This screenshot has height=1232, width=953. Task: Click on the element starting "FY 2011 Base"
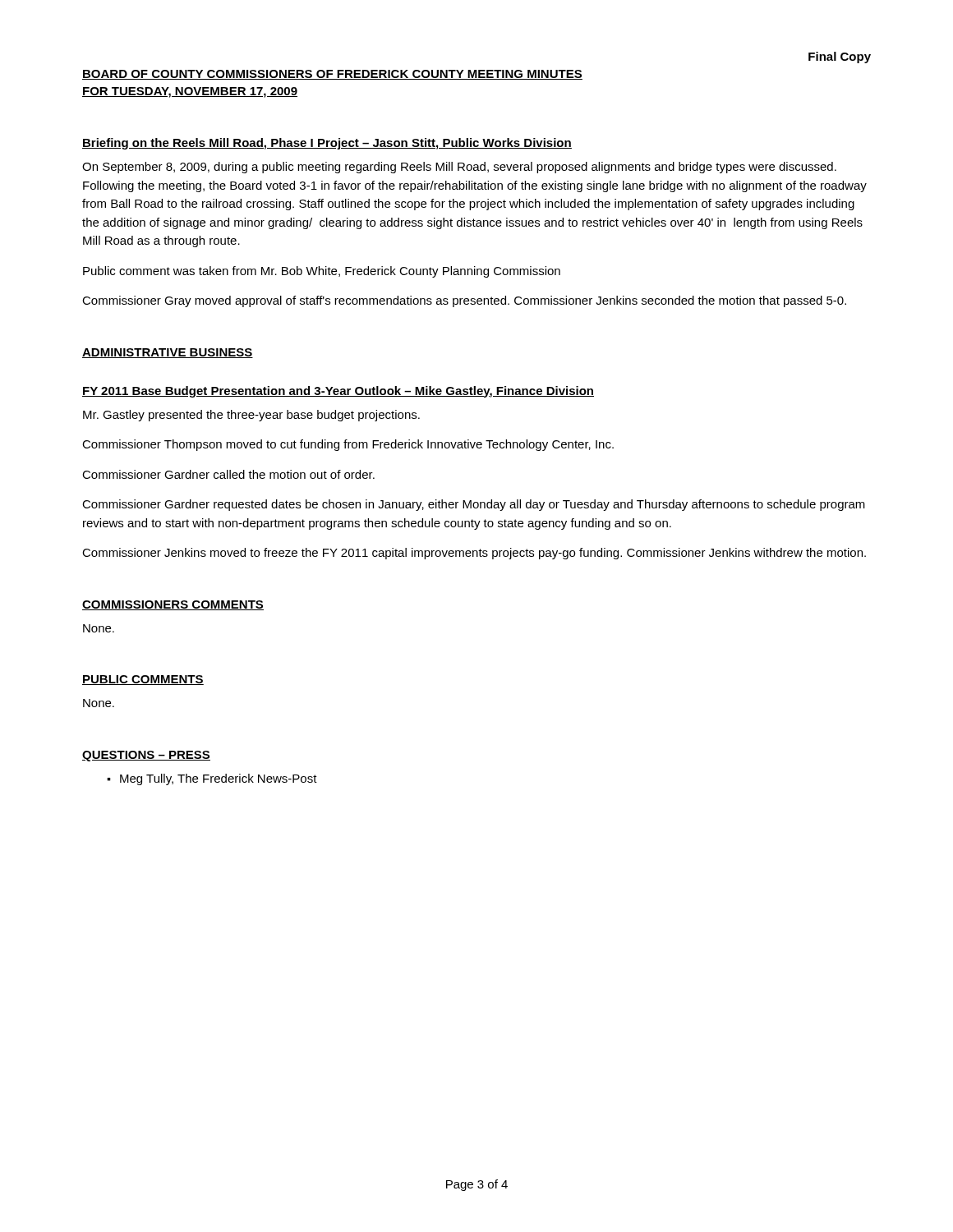point(338,390)
